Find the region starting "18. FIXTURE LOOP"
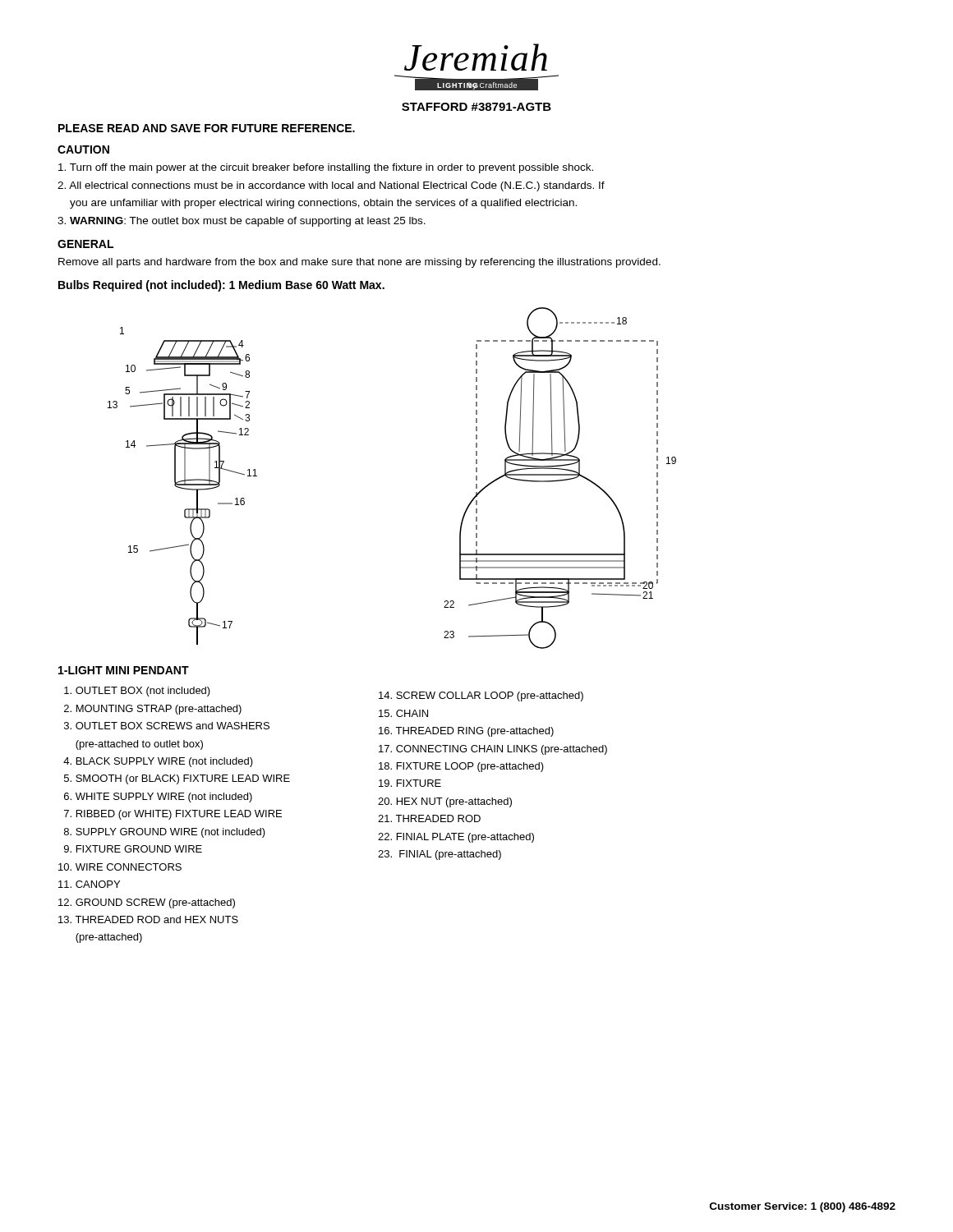953x1232 pixels. (461, 766)
